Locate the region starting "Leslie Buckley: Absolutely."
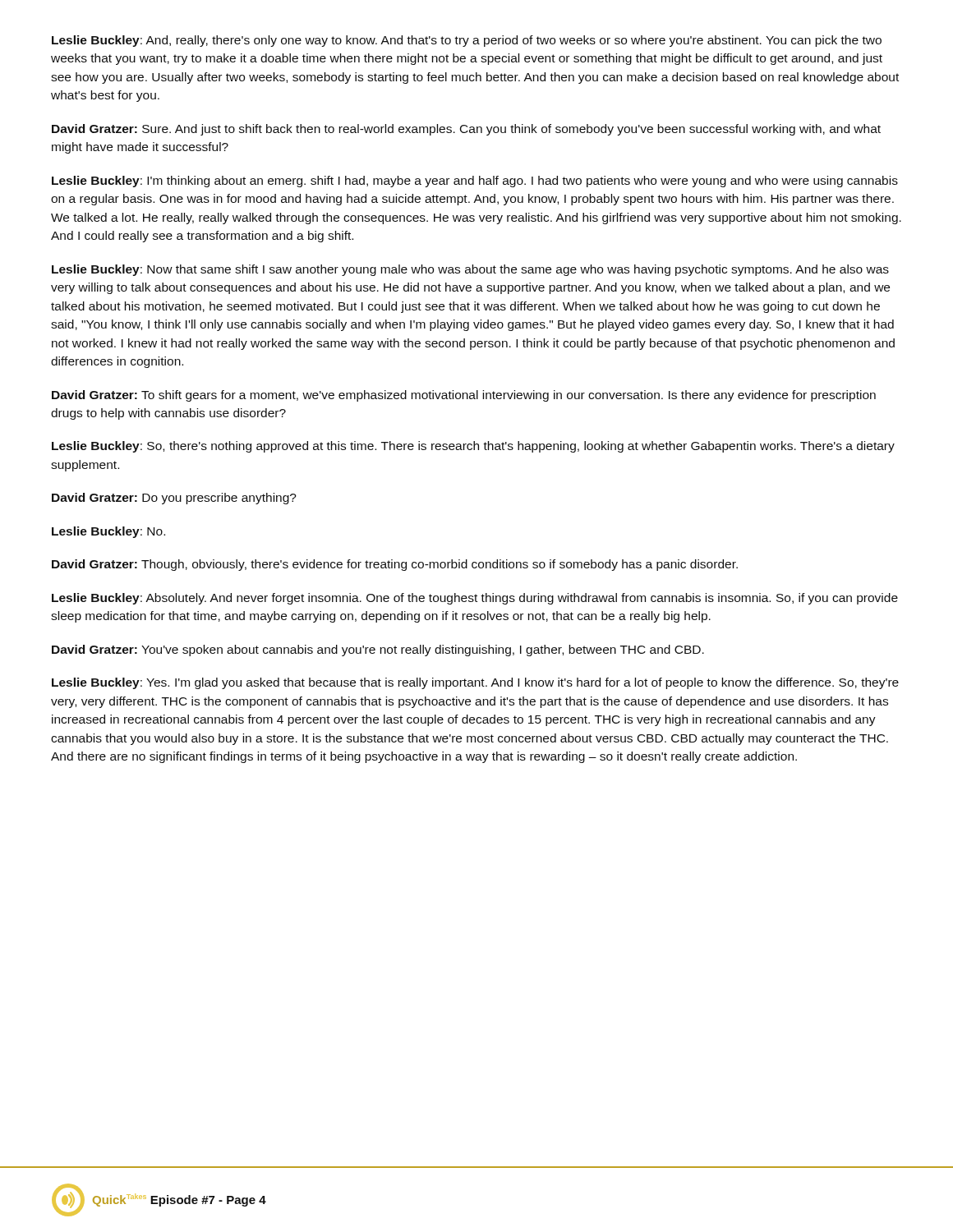Viewport: 953px width, 1232px height. (x=474, y=607)
